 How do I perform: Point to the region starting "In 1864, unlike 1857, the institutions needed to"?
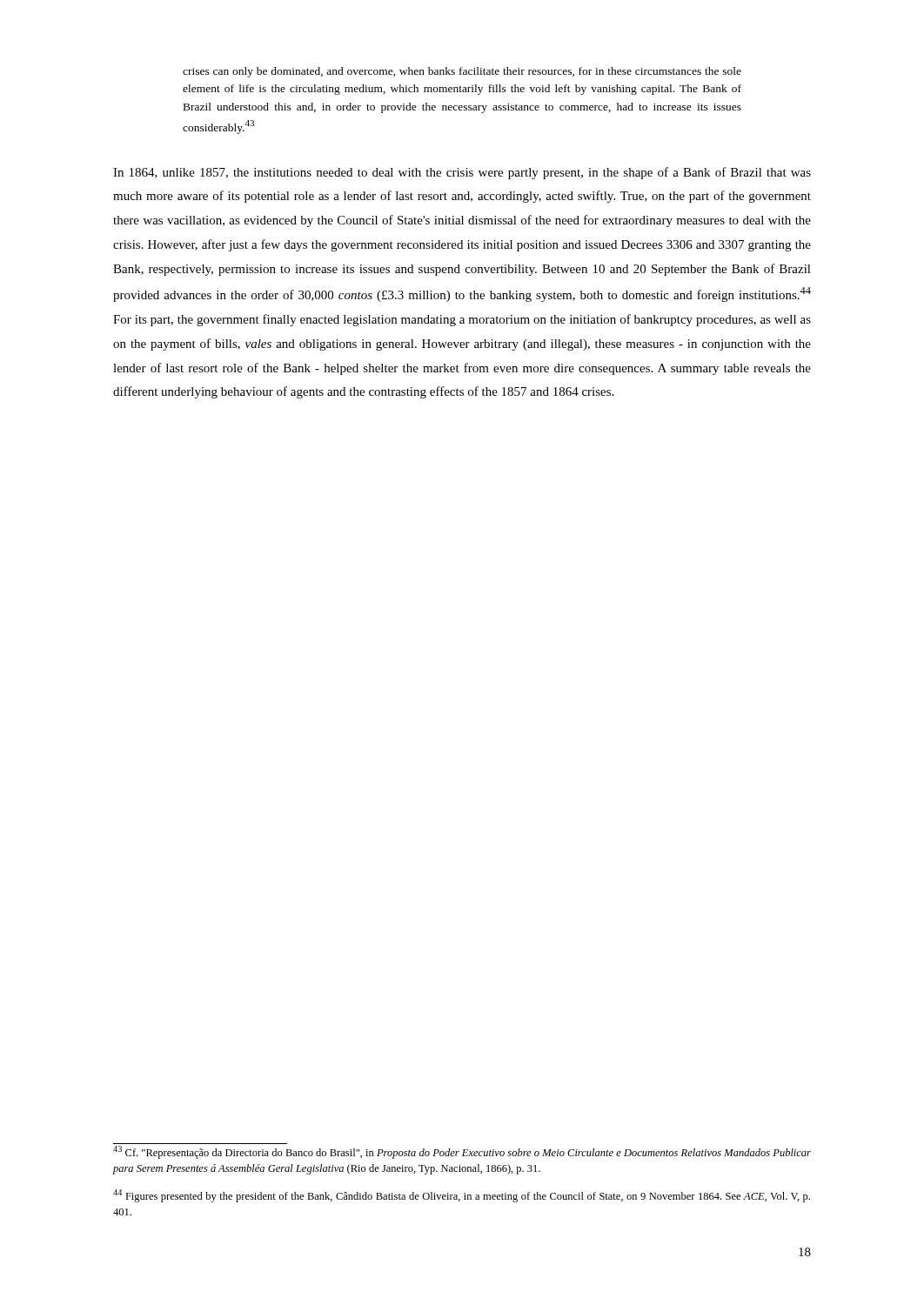[x=462, y=282]
